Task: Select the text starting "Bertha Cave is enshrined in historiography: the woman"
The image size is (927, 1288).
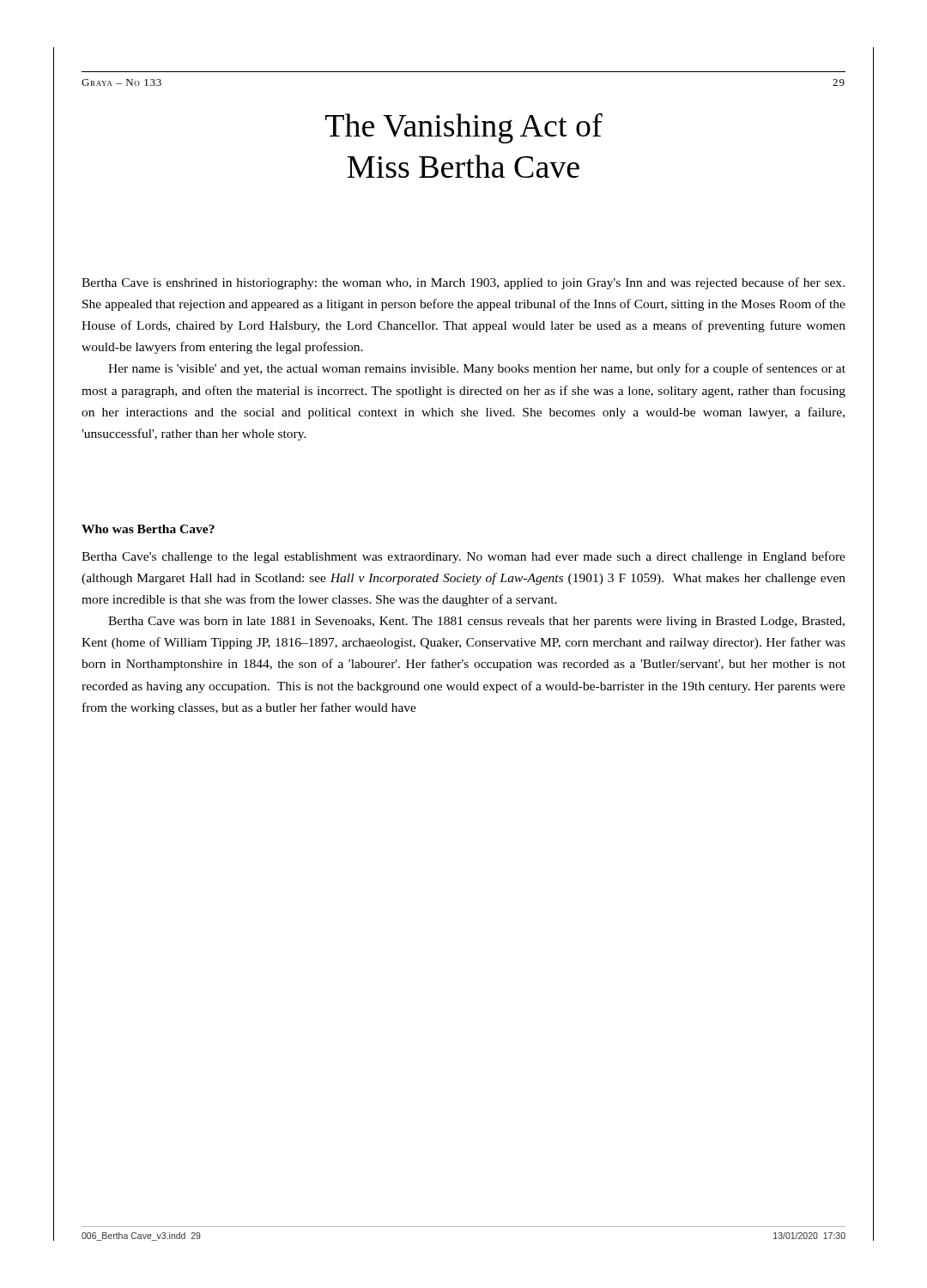Action: 464,314
